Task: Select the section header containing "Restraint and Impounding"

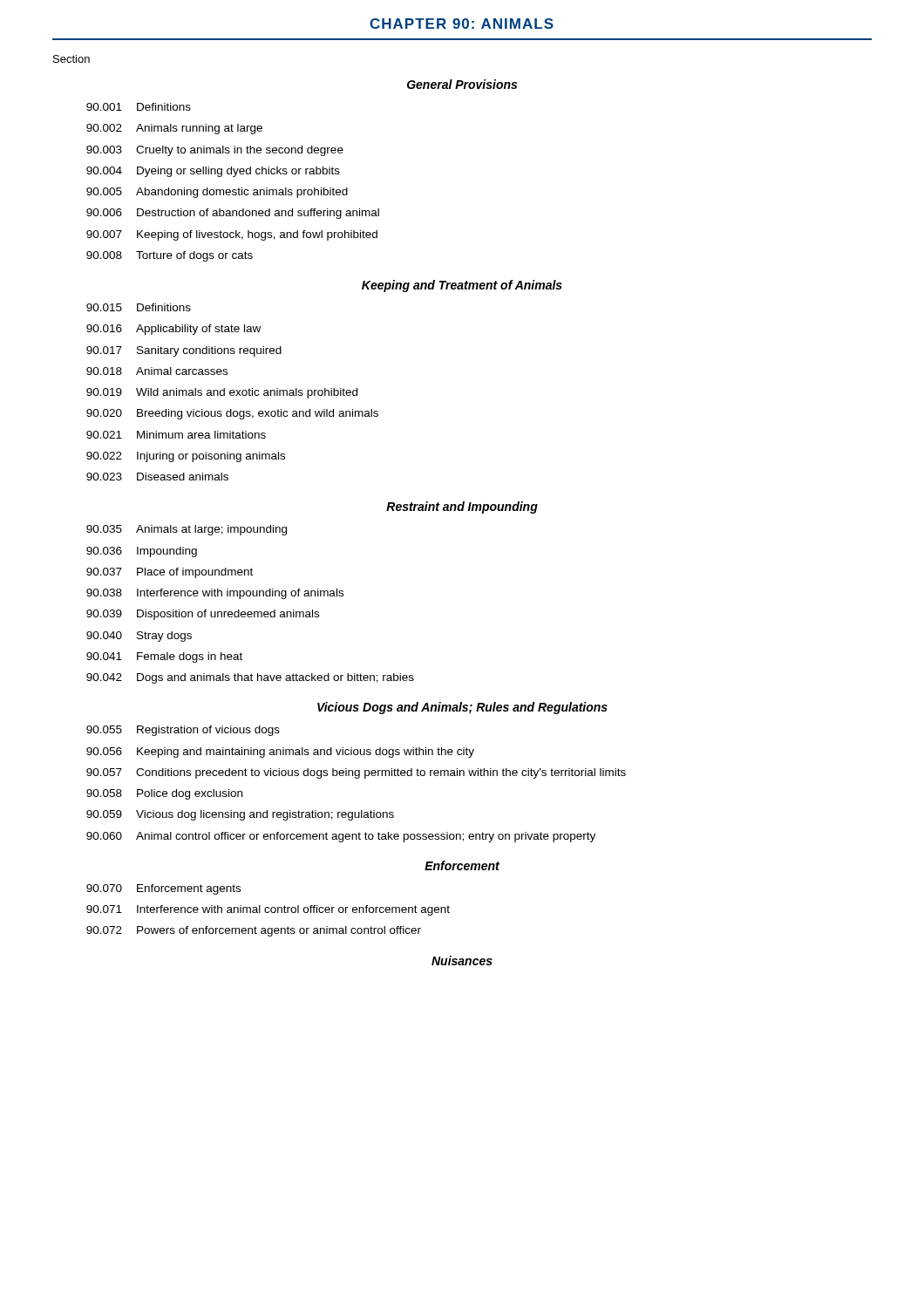Action: point(462,507)
